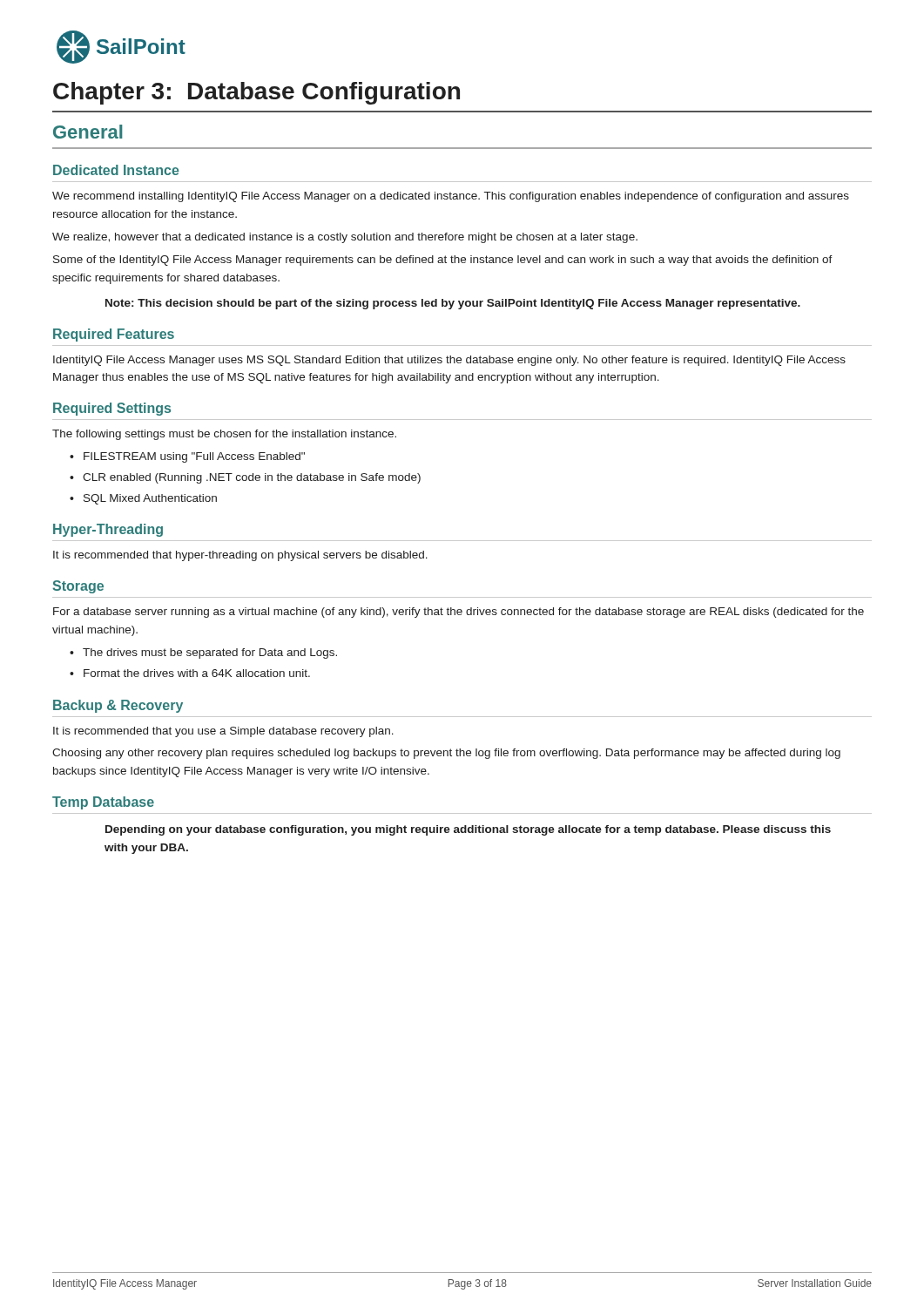Find "SQL Mixed Authentication" on this page

[x=150, y=498]
